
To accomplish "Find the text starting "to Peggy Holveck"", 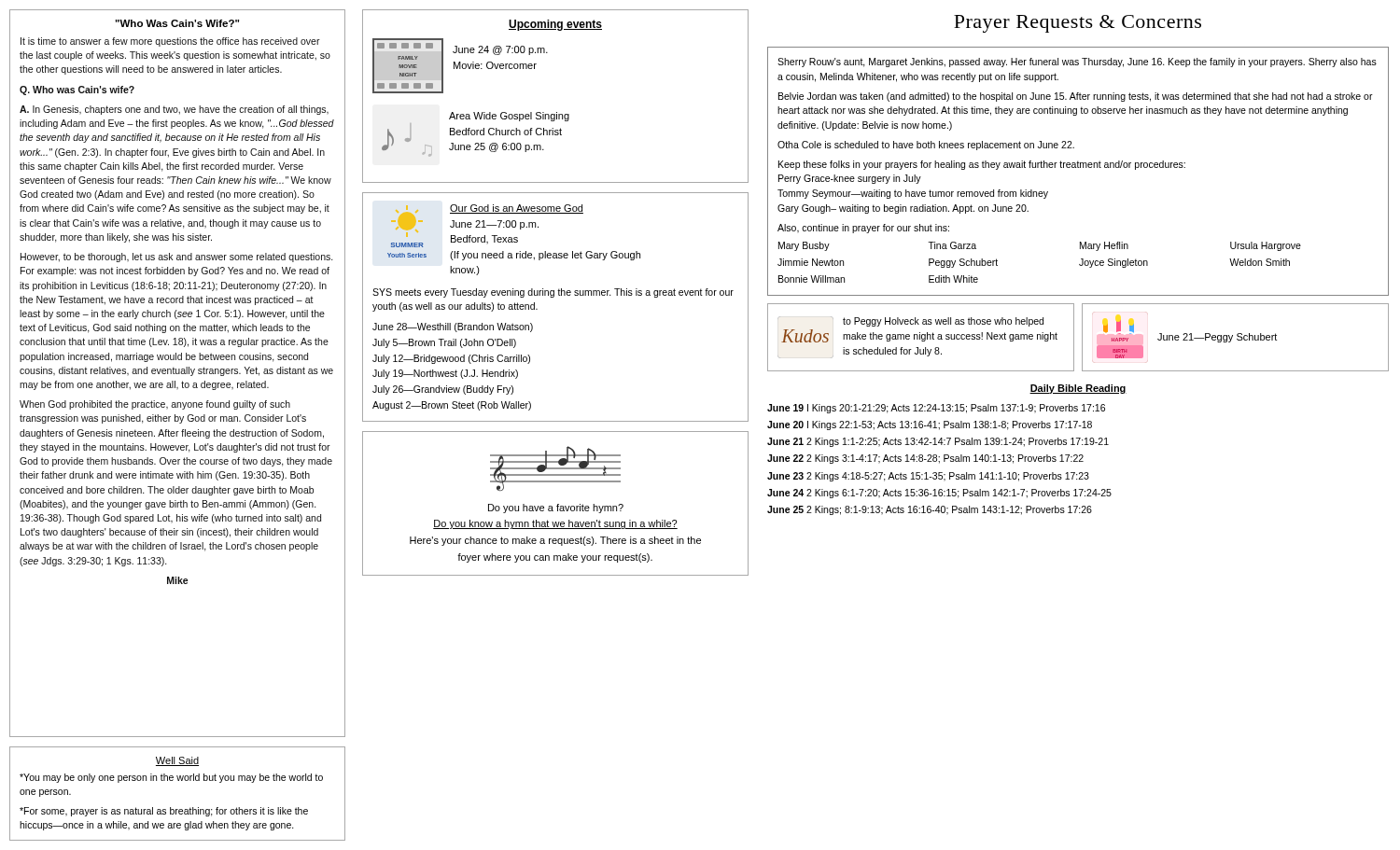I will click(950, 336).
